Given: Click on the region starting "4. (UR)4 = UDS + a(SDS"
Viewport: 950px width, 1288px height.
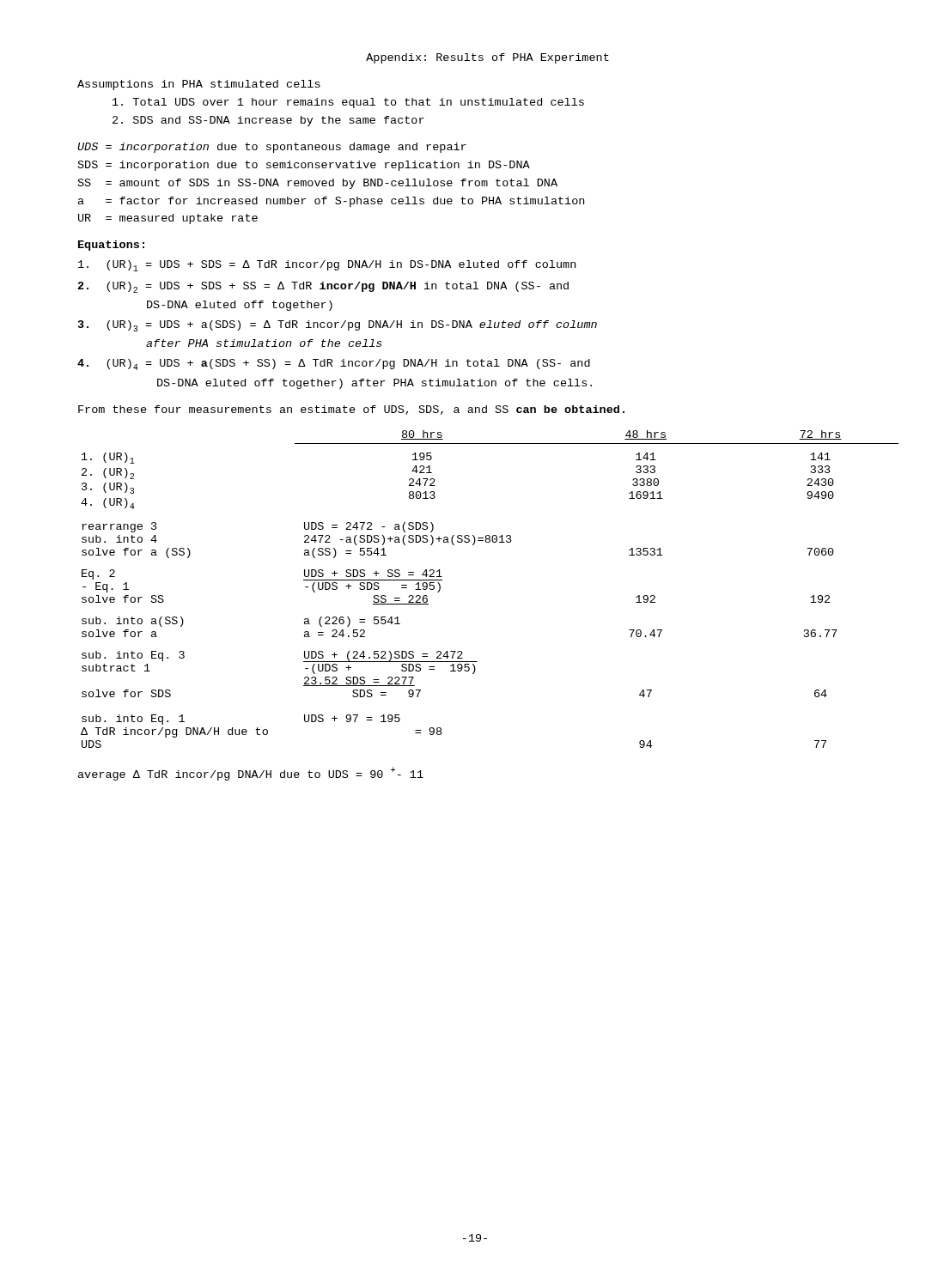Looking at the screenshot, I should [336, 373].
